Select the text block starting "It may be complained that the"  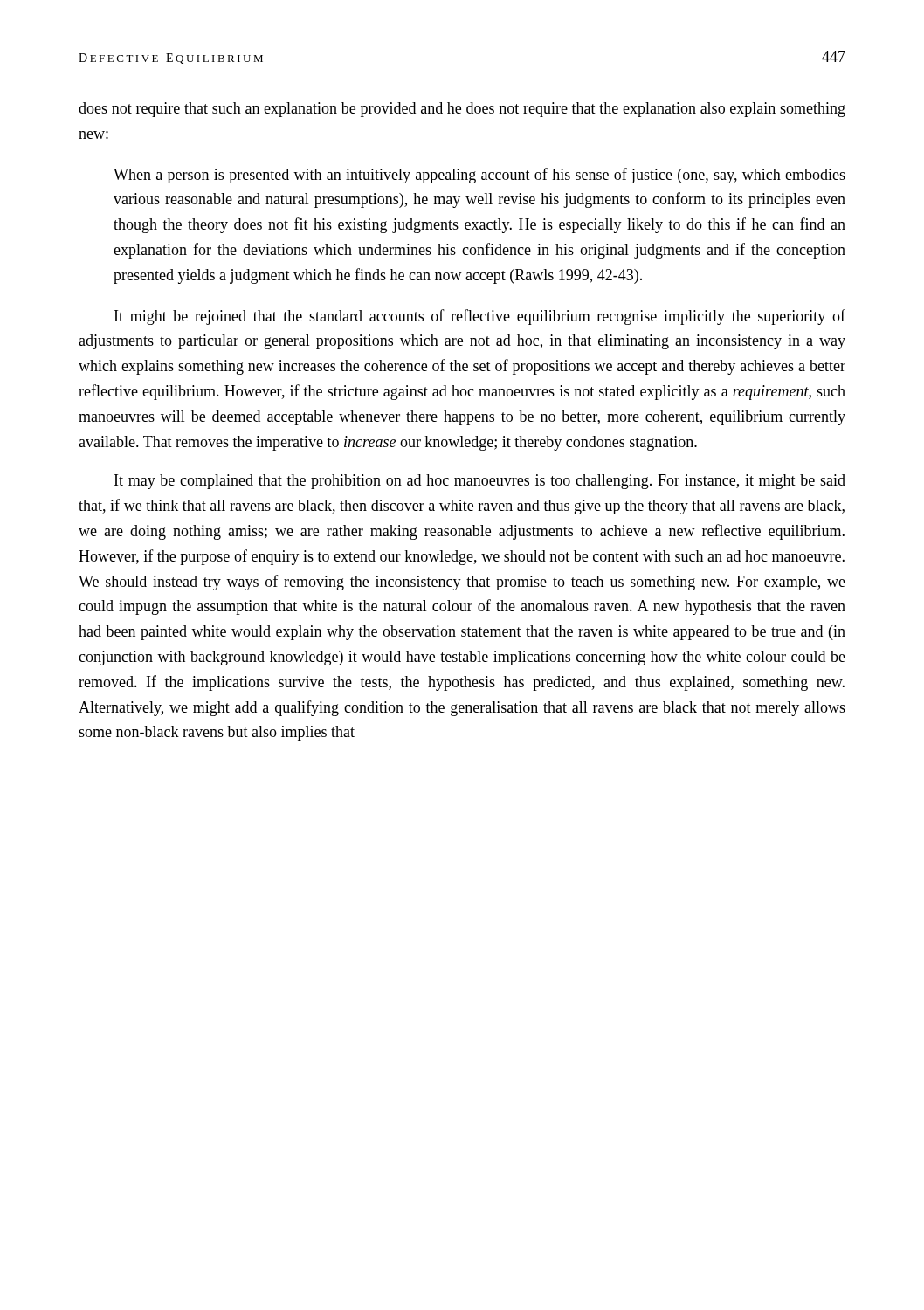(462, 607)
